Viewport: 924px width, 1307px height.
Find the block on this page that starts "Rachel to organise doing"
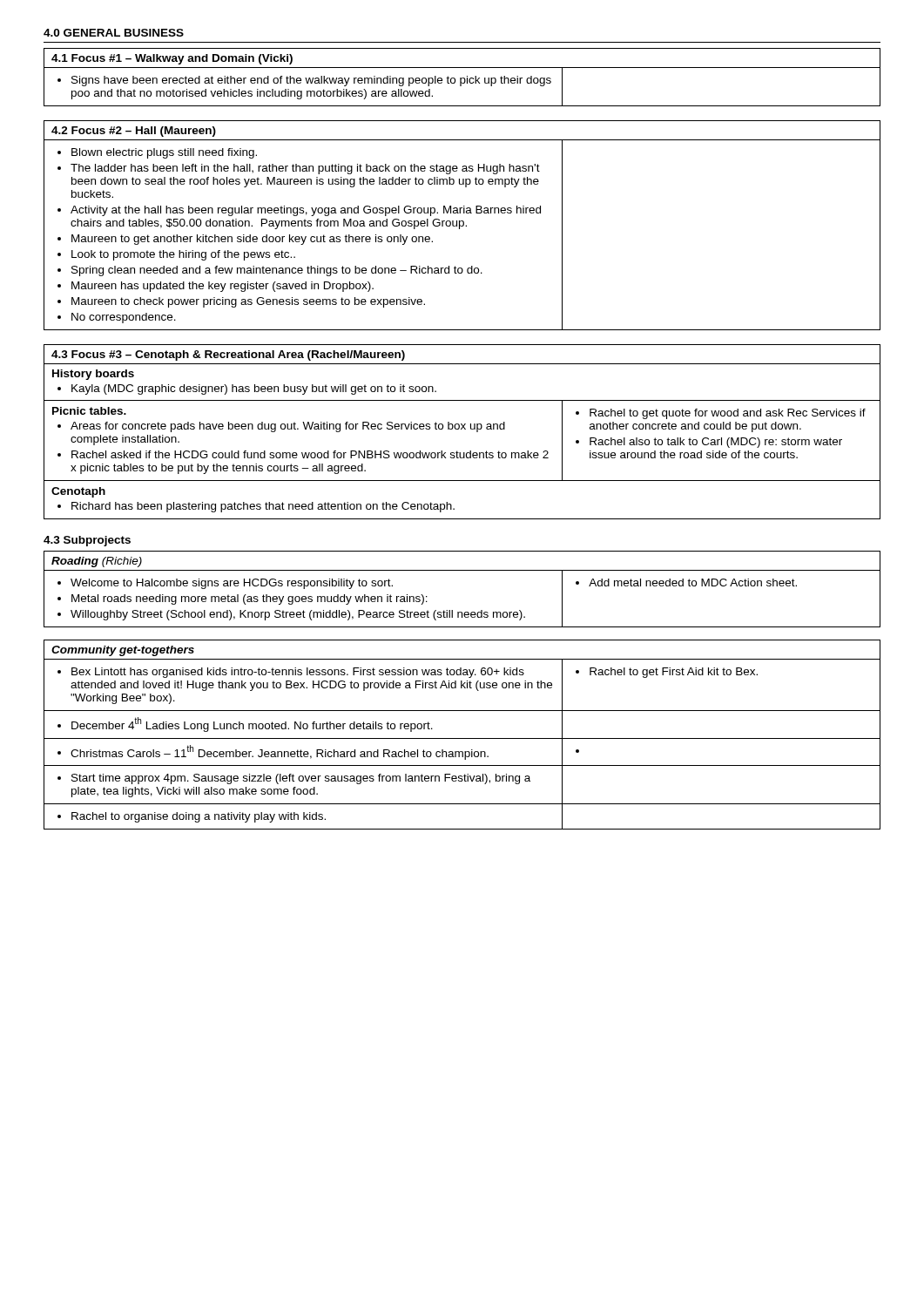click(x=303, y=816)
